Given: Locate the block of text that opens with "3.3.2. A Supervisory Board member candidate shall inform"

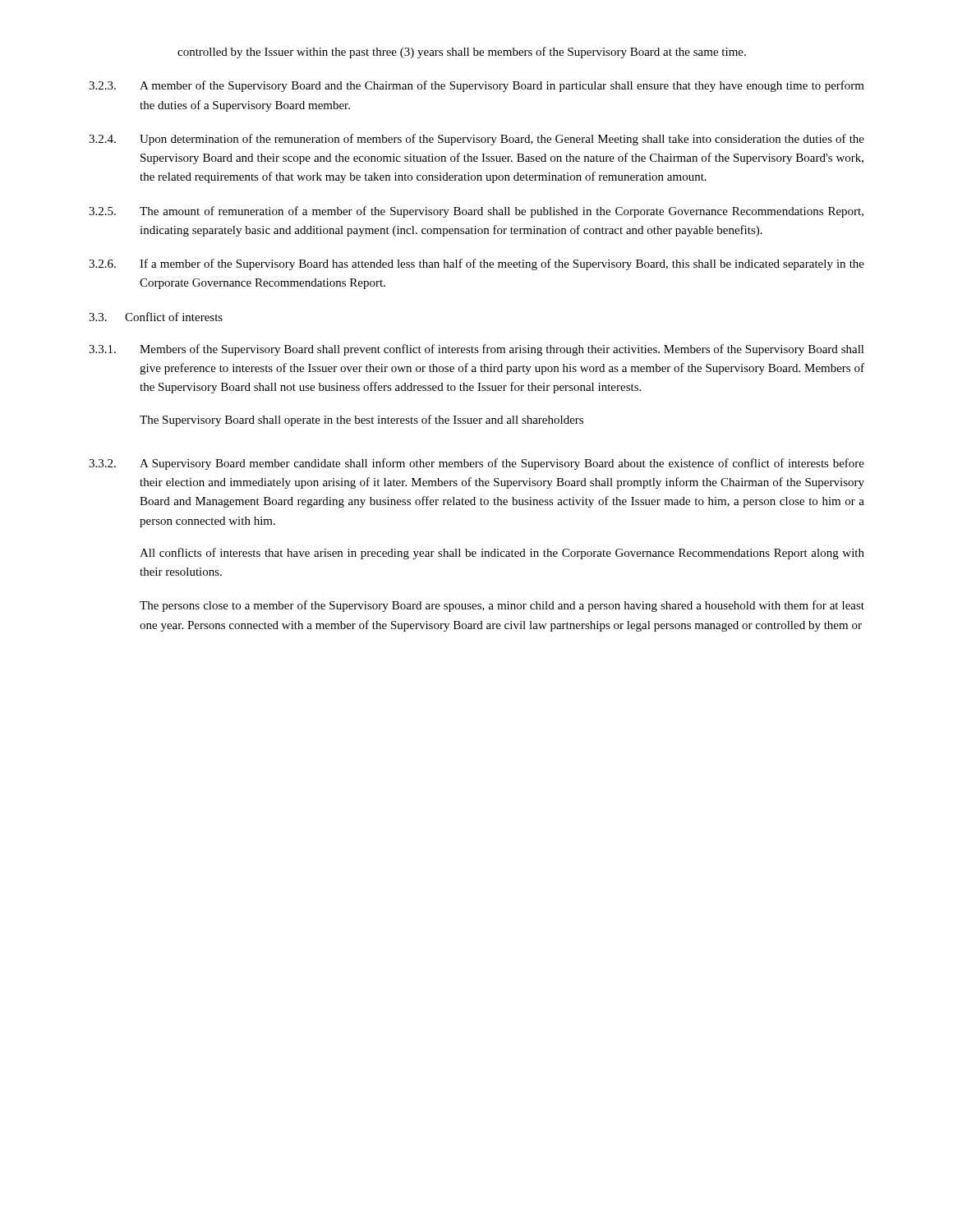Looking at the screenshot, I should click(x=476, y=492).
